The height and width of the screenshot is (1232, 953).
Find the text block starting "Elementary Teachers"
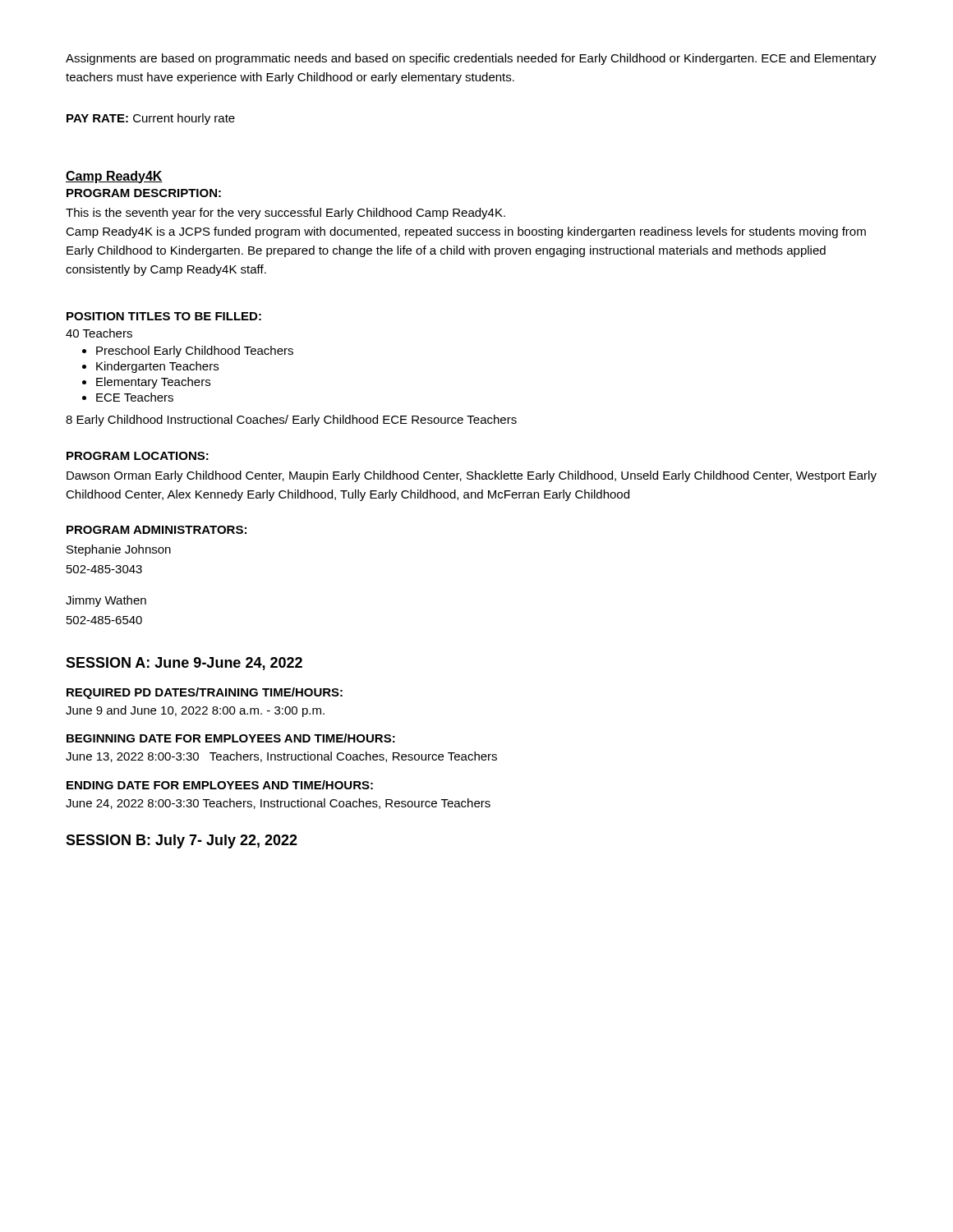click(x=153, y=381)
